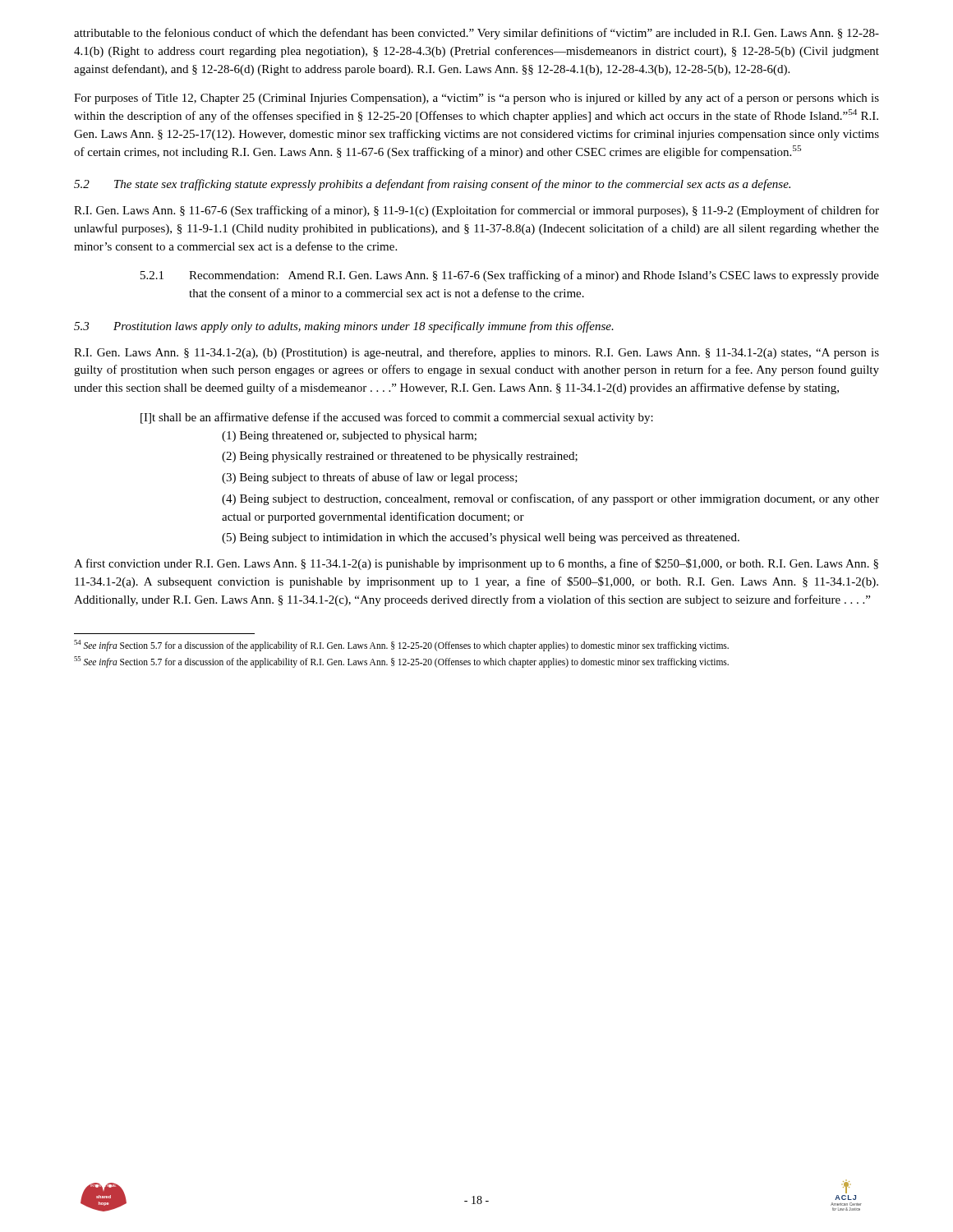Locate the text starting "A first conviction under R.I."

[x=476, y=581]
